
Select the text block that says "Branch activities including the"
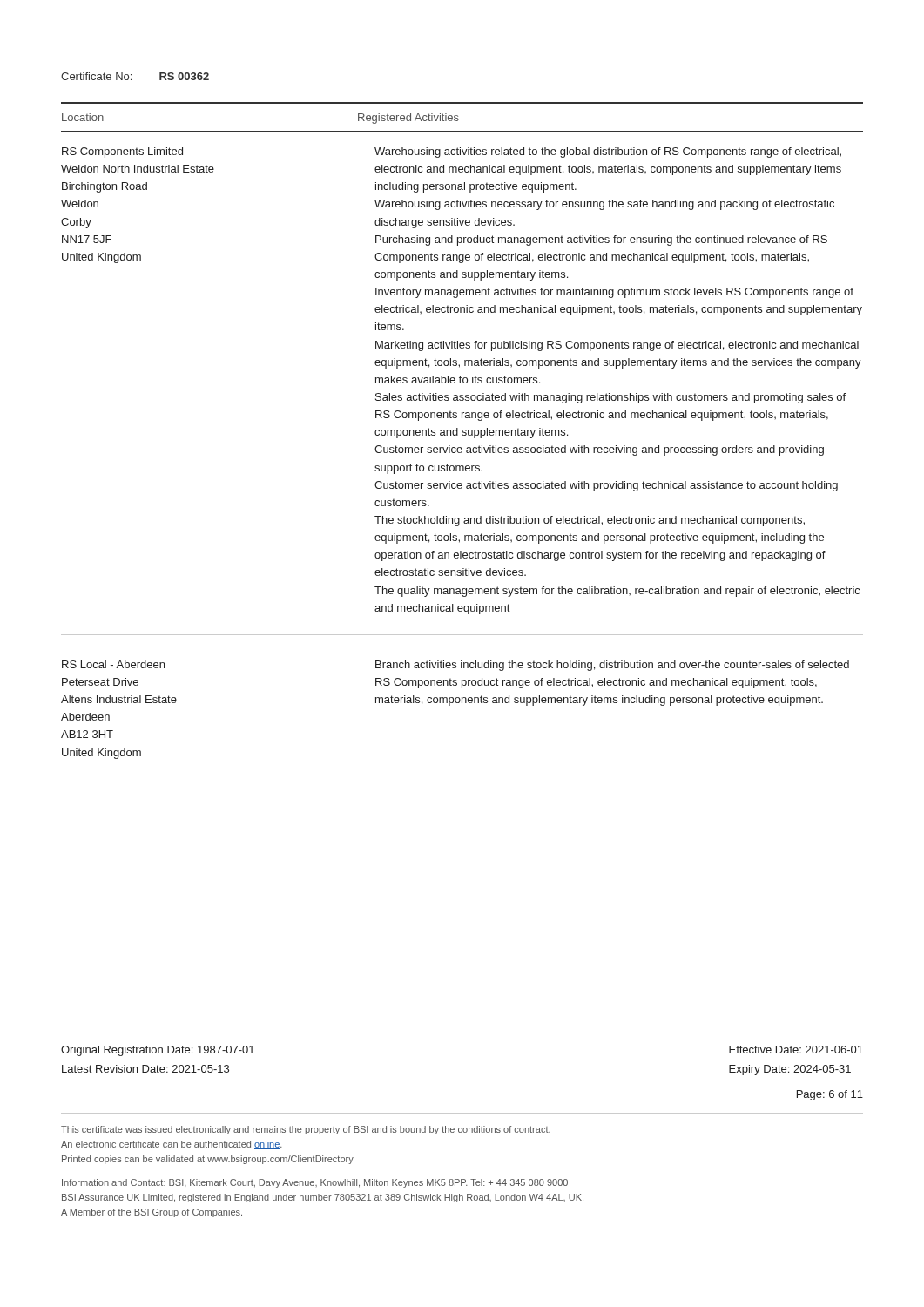(x=612, y=682)
